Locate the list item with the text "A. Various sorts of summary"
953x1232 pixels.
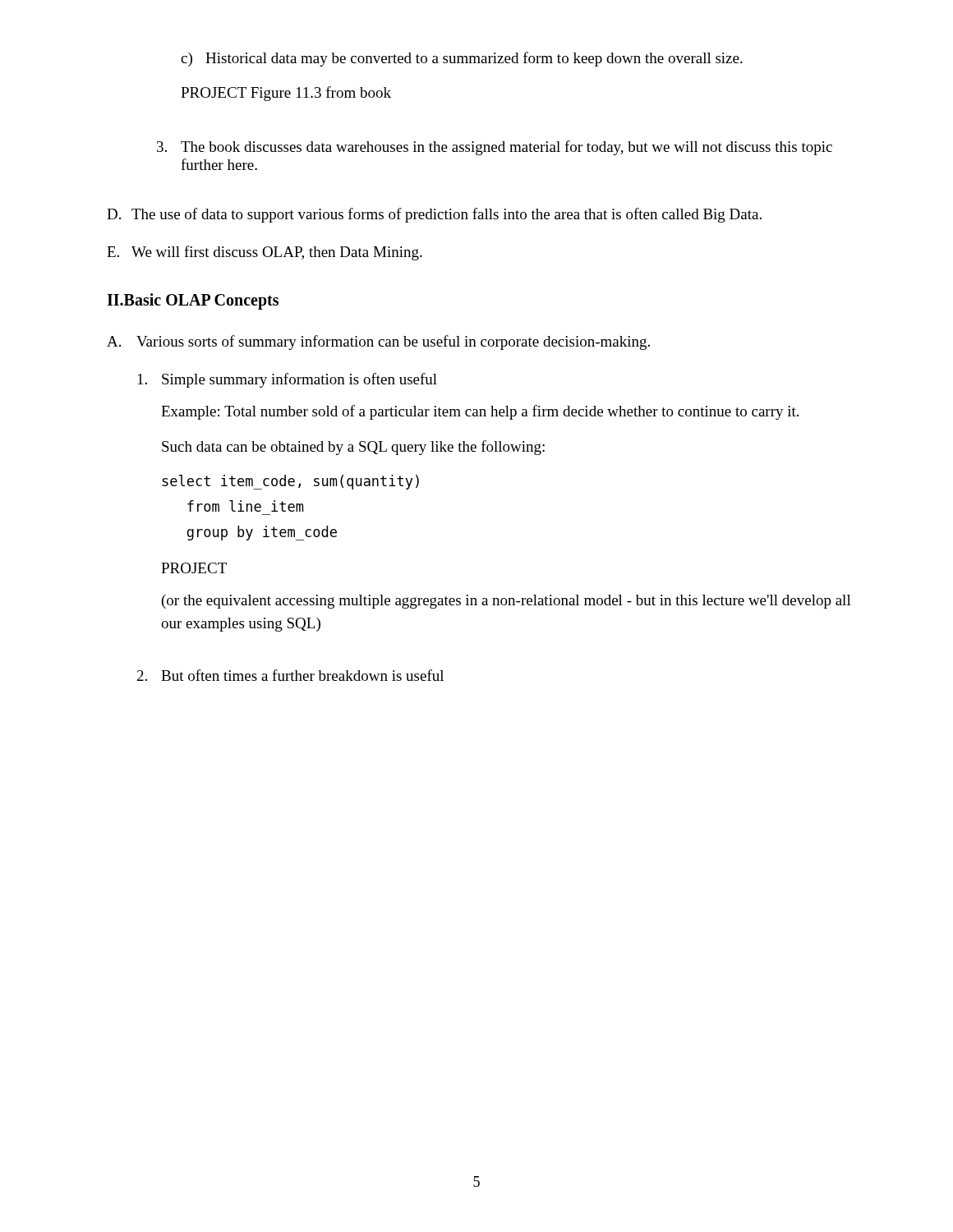point(489,342)
